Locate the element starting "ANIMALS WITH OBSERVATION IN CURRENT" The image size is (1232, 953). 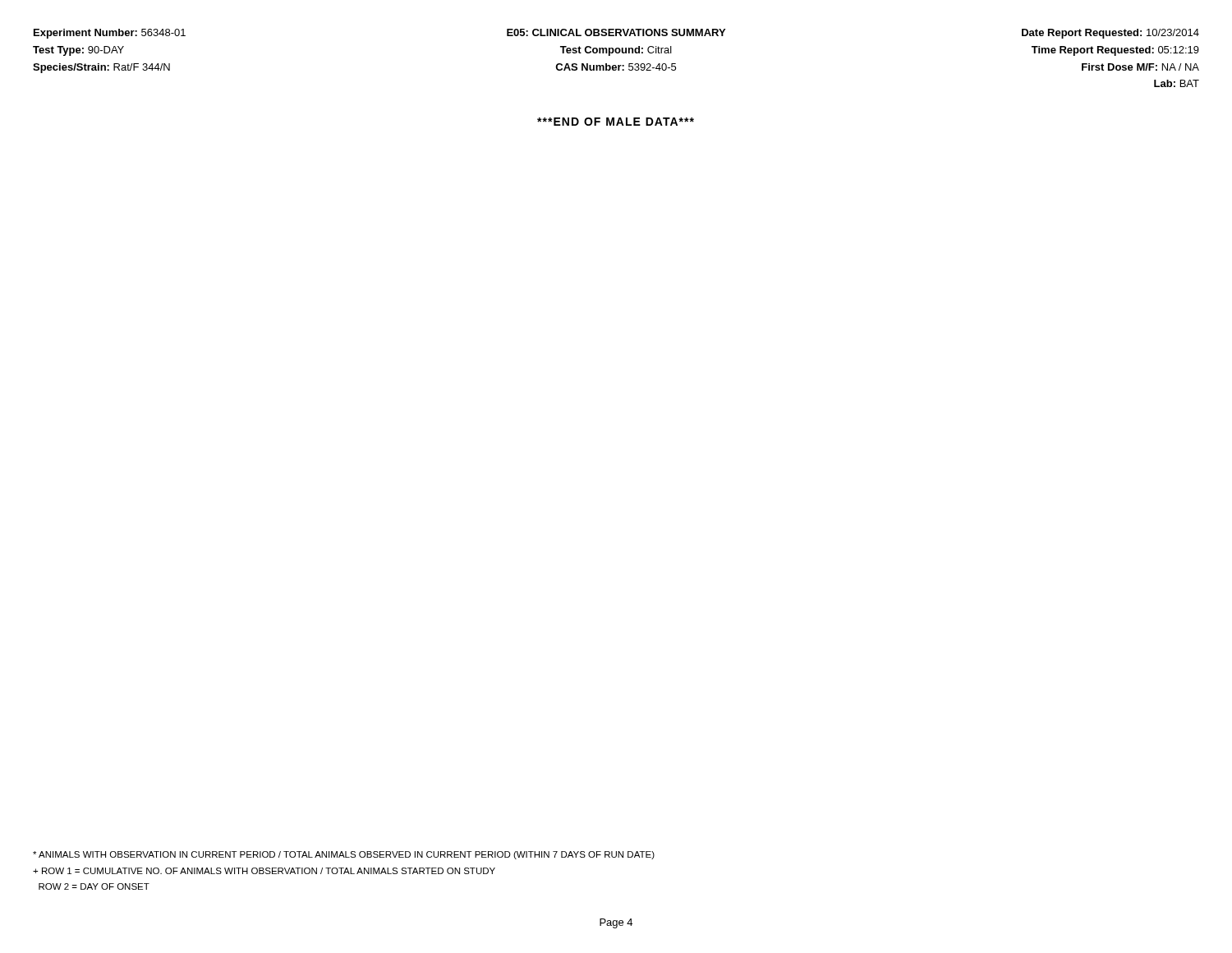pos(344,871)
